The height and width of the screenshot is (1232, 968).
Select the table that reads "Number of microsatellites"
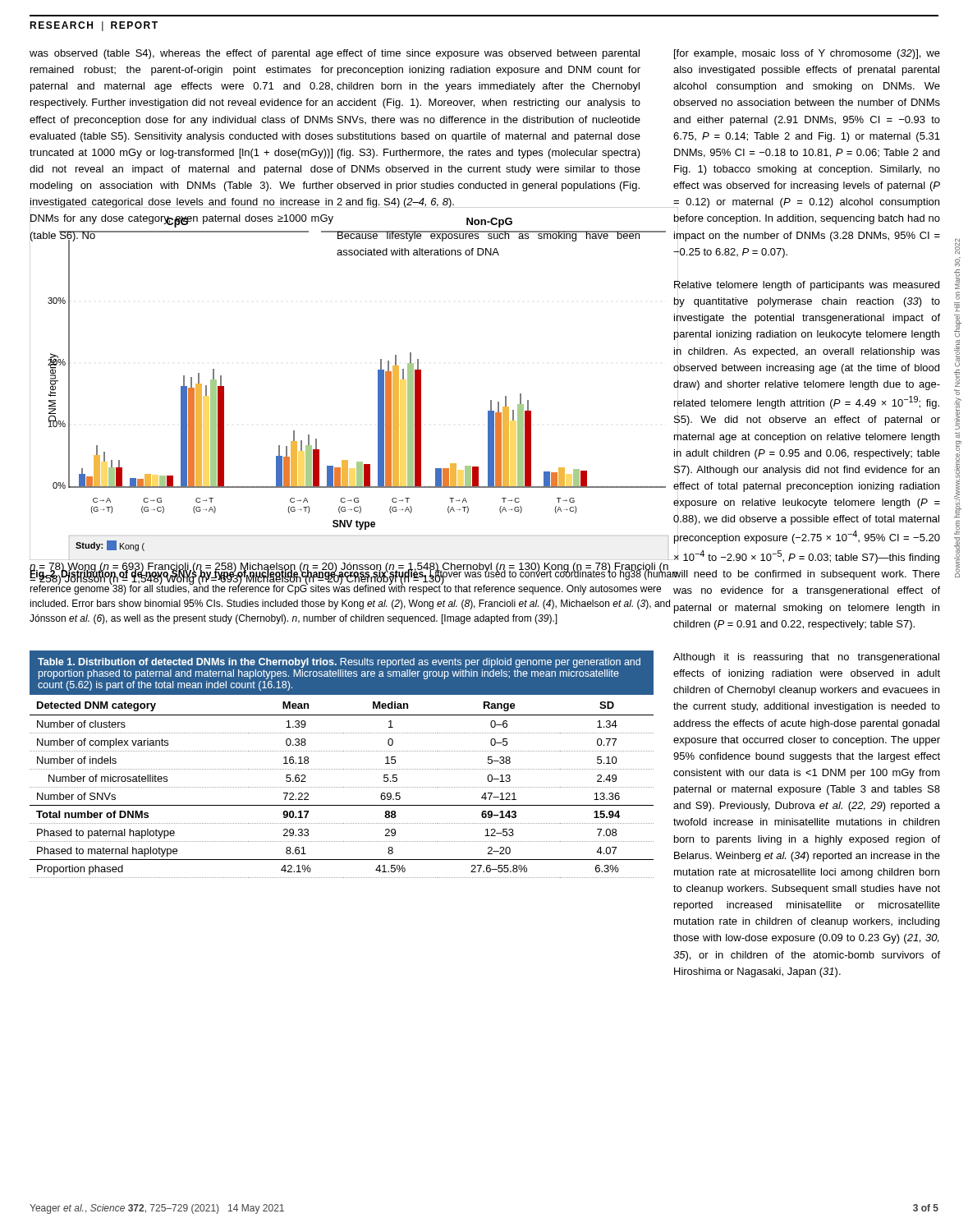(x=342, y=764)
